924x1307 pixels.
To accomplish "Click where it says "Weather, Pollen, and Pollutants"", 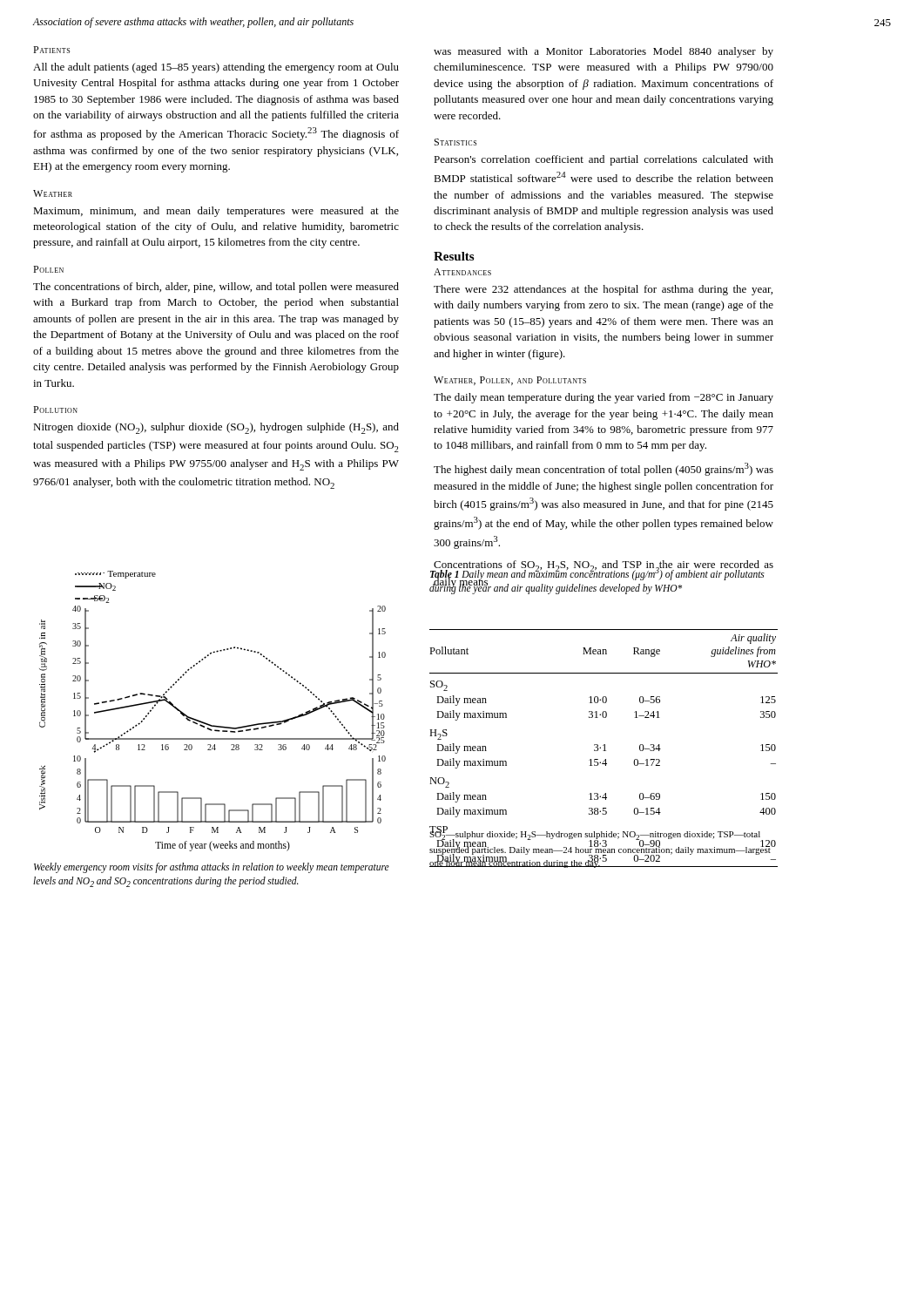I will 510,380.
